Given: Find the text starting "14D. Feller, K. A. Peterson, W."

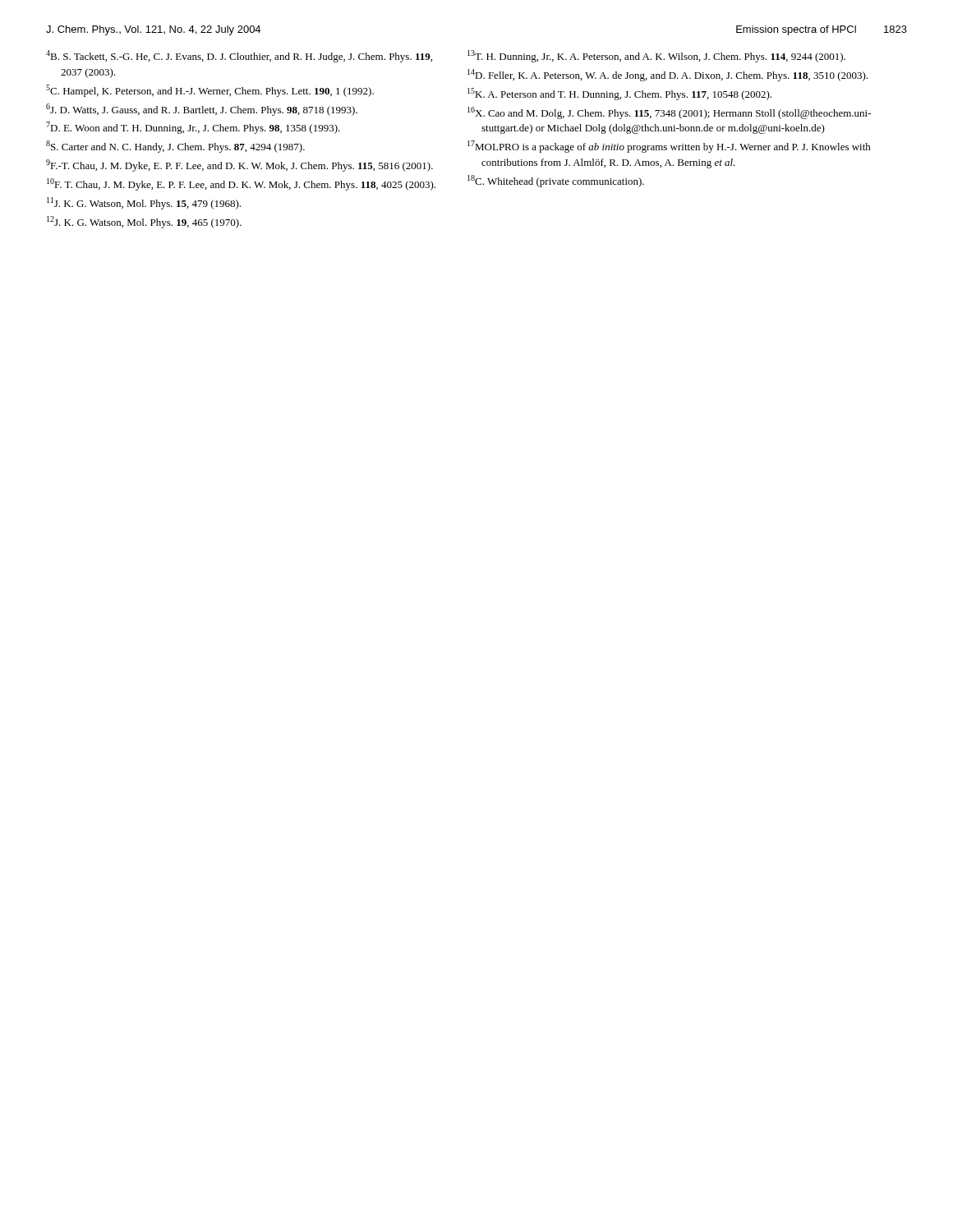Looking at the screenshot, I should [x=668, y=75].
